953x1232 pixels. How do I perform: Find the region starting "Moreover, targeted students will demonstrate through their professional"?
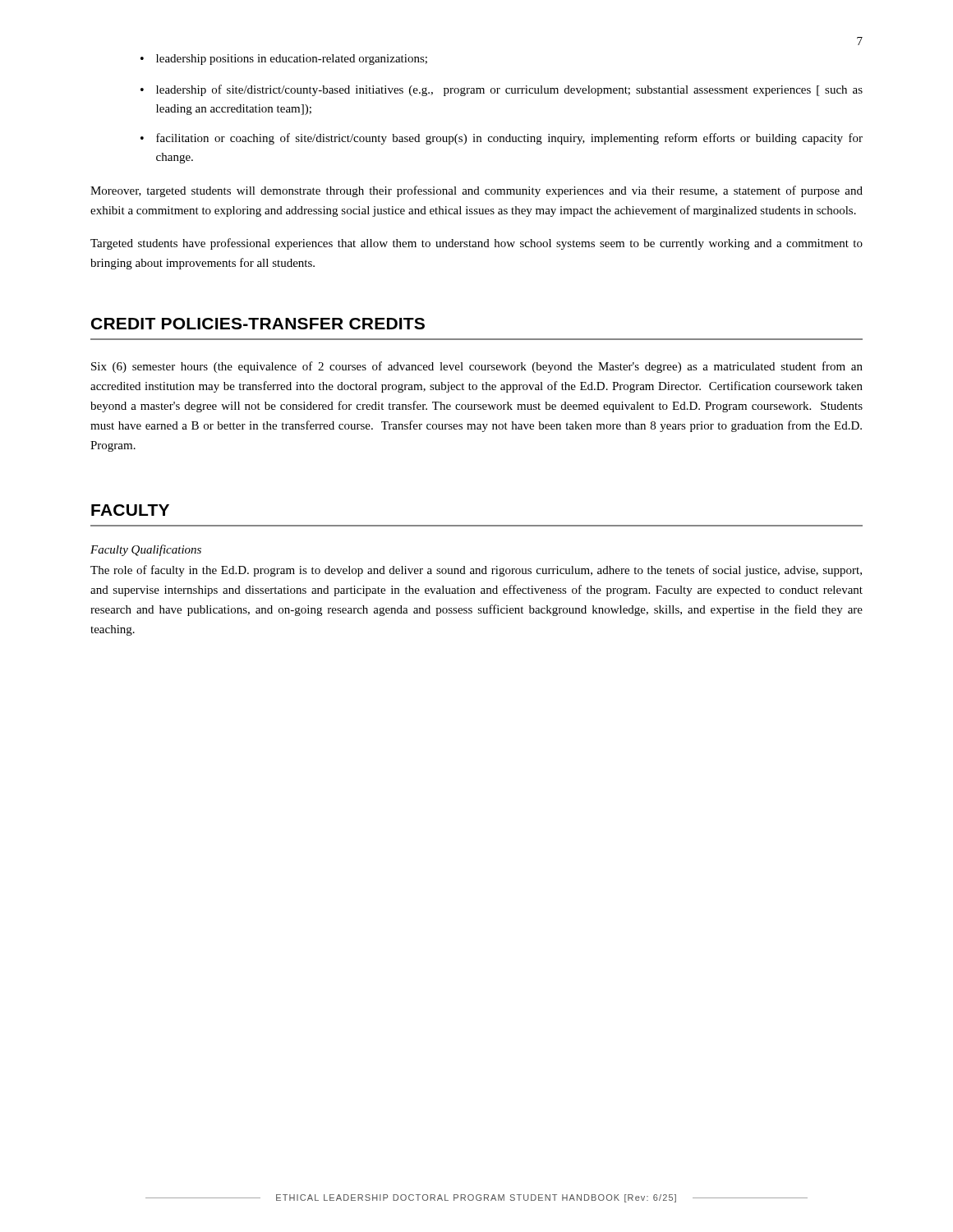coord(476,200)
